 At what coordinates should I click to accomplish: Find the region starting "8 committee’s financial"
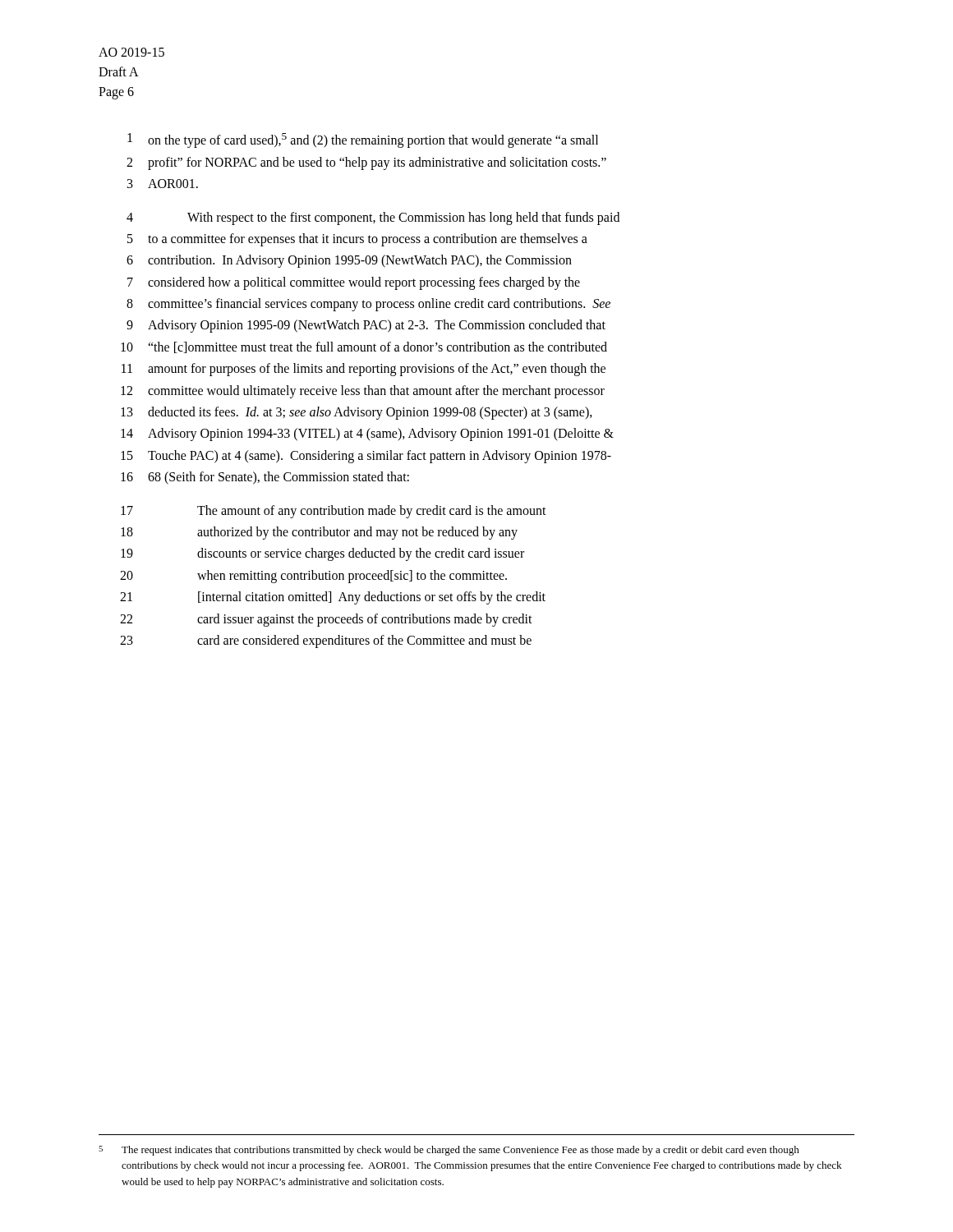[x=476, y=304]
